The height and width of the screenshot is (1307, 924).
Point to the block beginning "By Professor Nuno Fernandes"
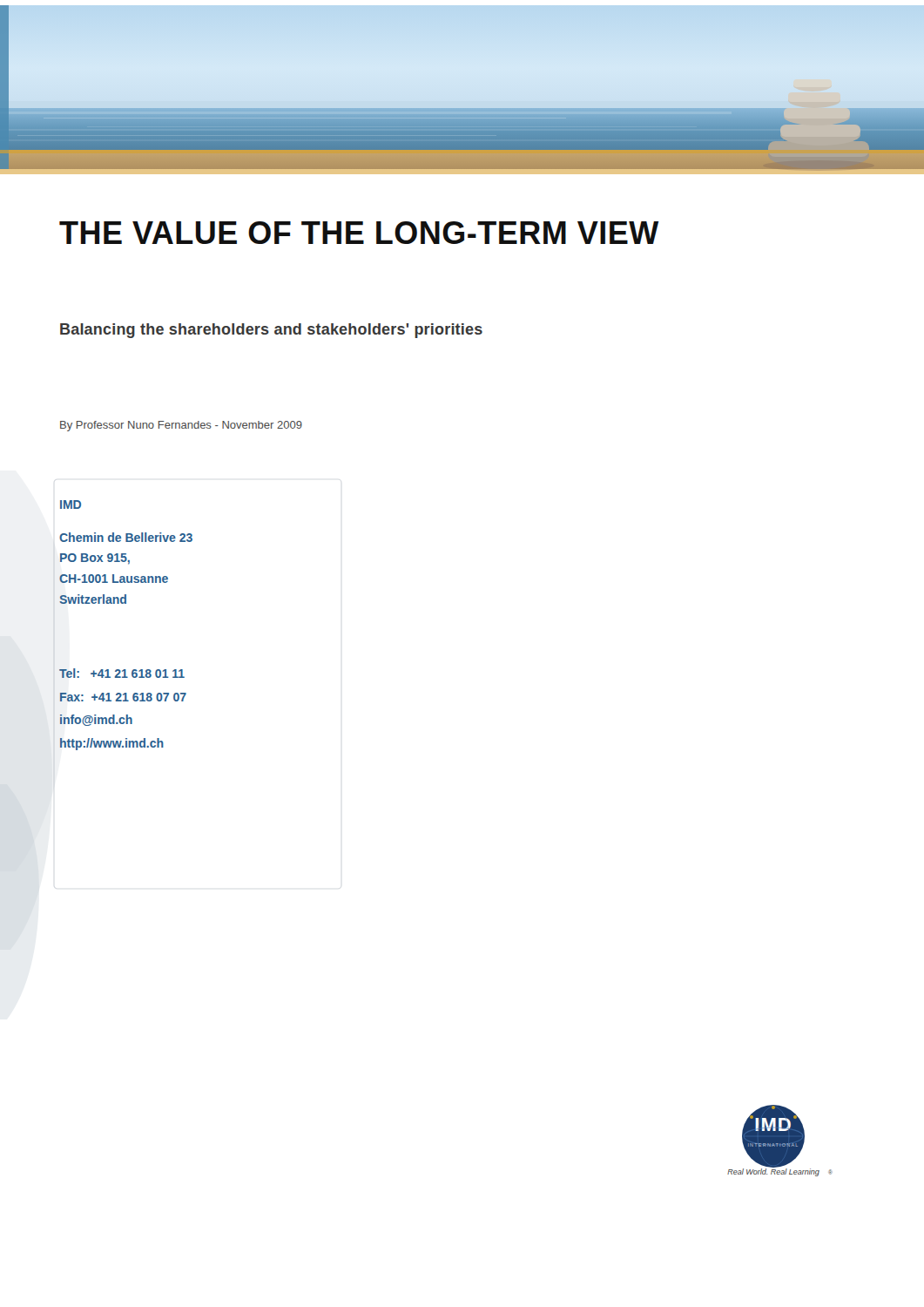181,425
